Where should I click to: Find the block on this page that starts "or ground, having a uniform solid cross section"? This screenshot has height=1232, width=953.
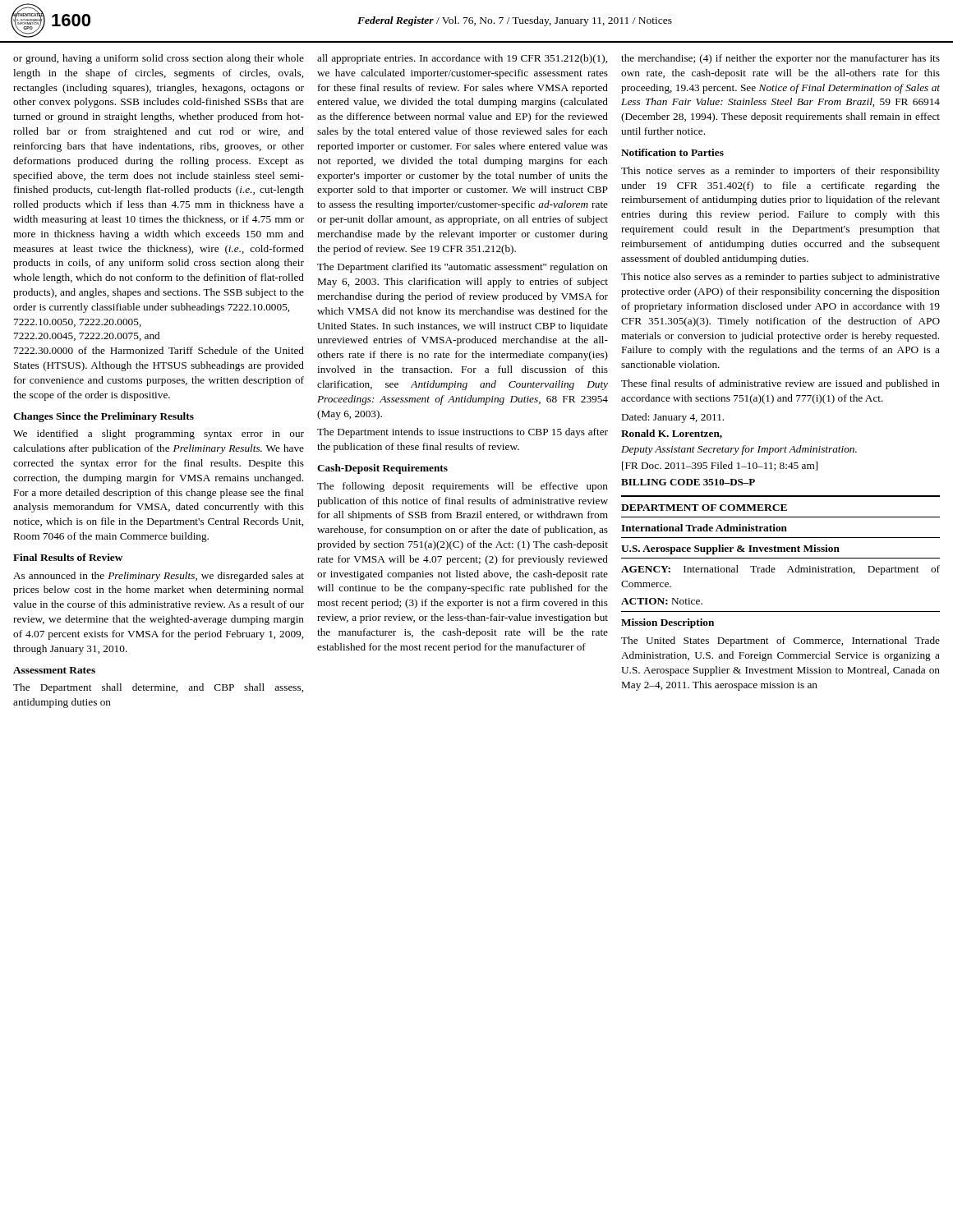click(x=159, y=380)
